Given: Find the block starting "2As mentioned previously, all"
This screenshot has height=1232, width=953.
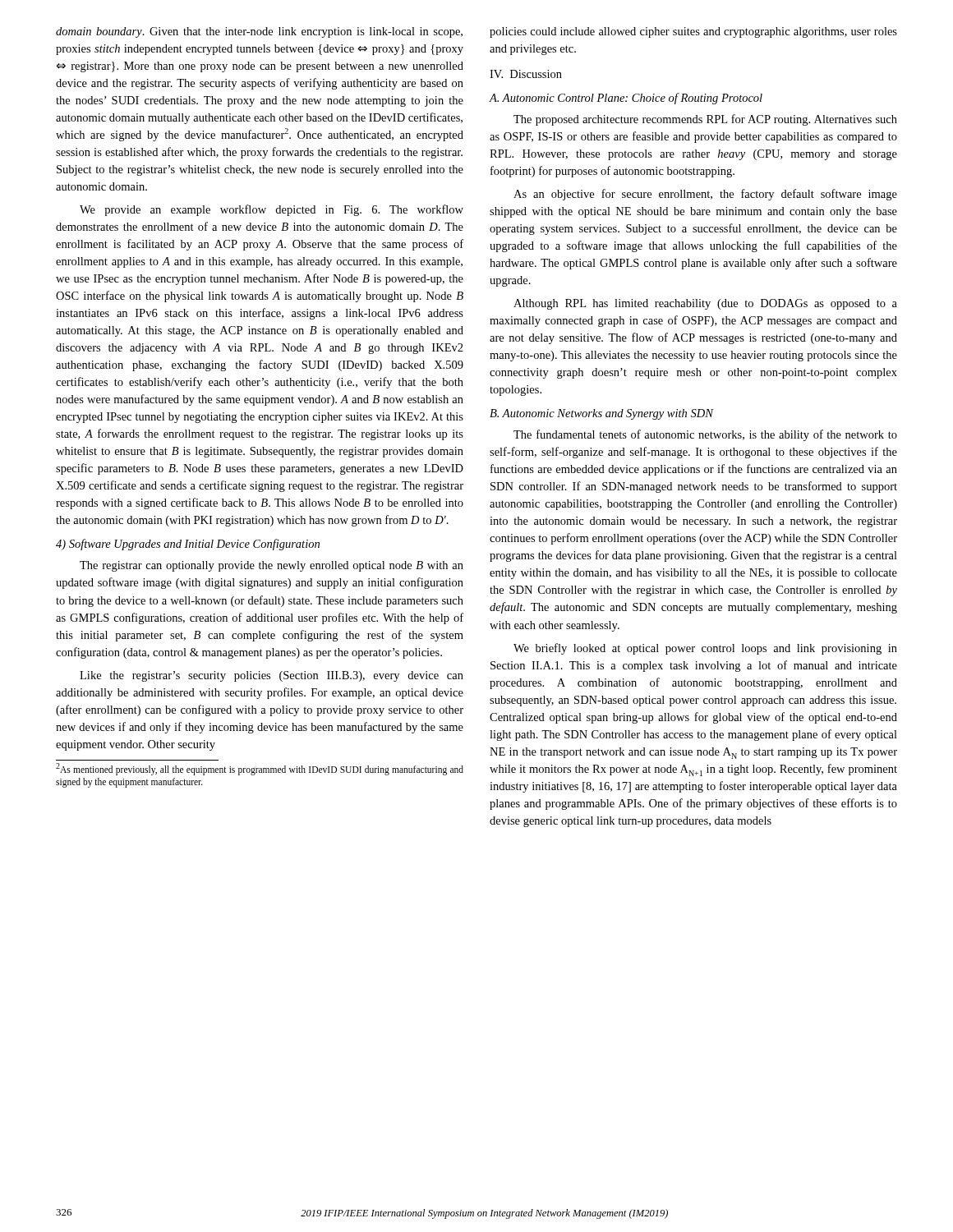Looking at the screenshot, I should (x=260, y=776).
